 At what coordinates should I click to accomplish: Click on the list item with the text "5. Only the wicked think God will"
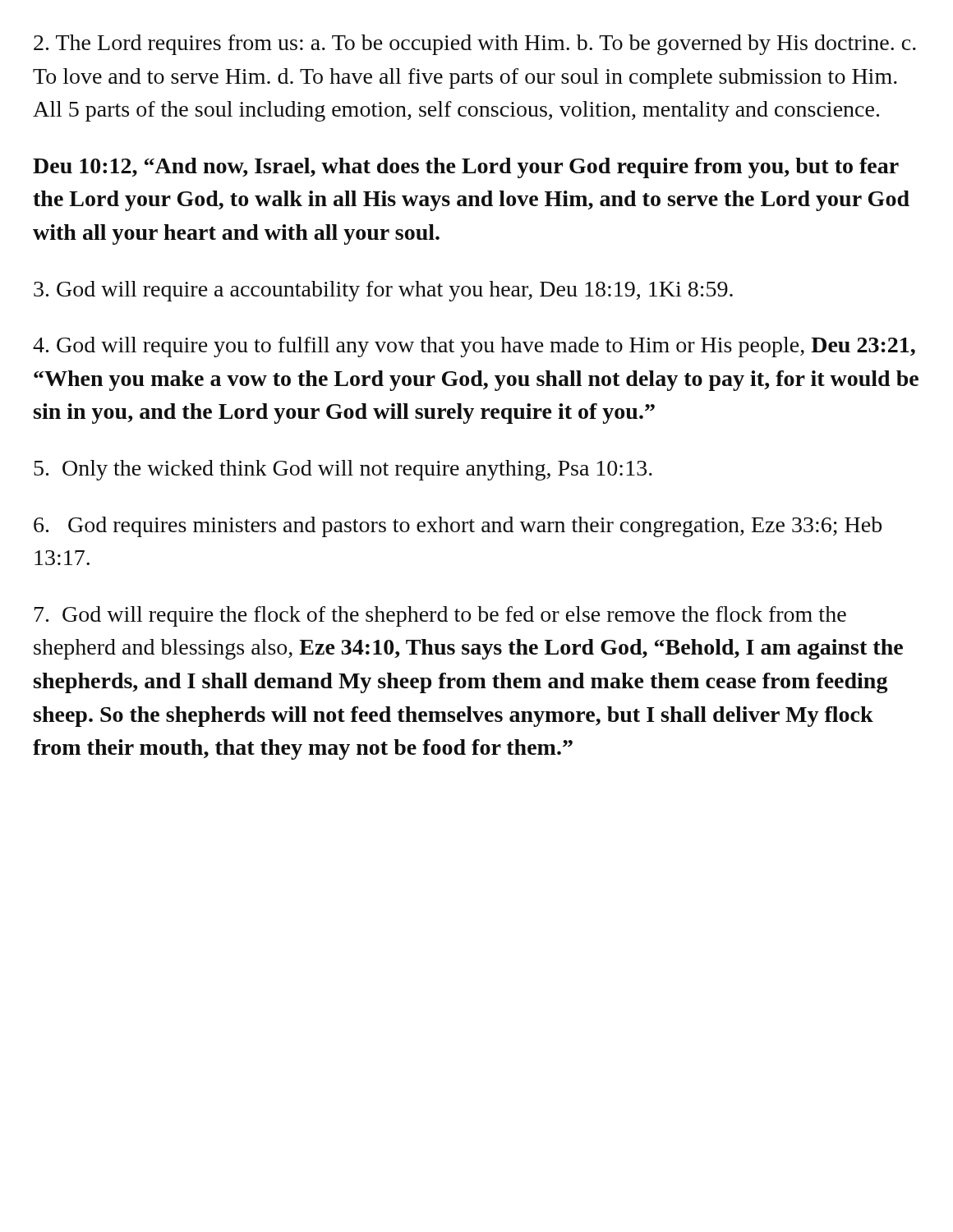343,468
